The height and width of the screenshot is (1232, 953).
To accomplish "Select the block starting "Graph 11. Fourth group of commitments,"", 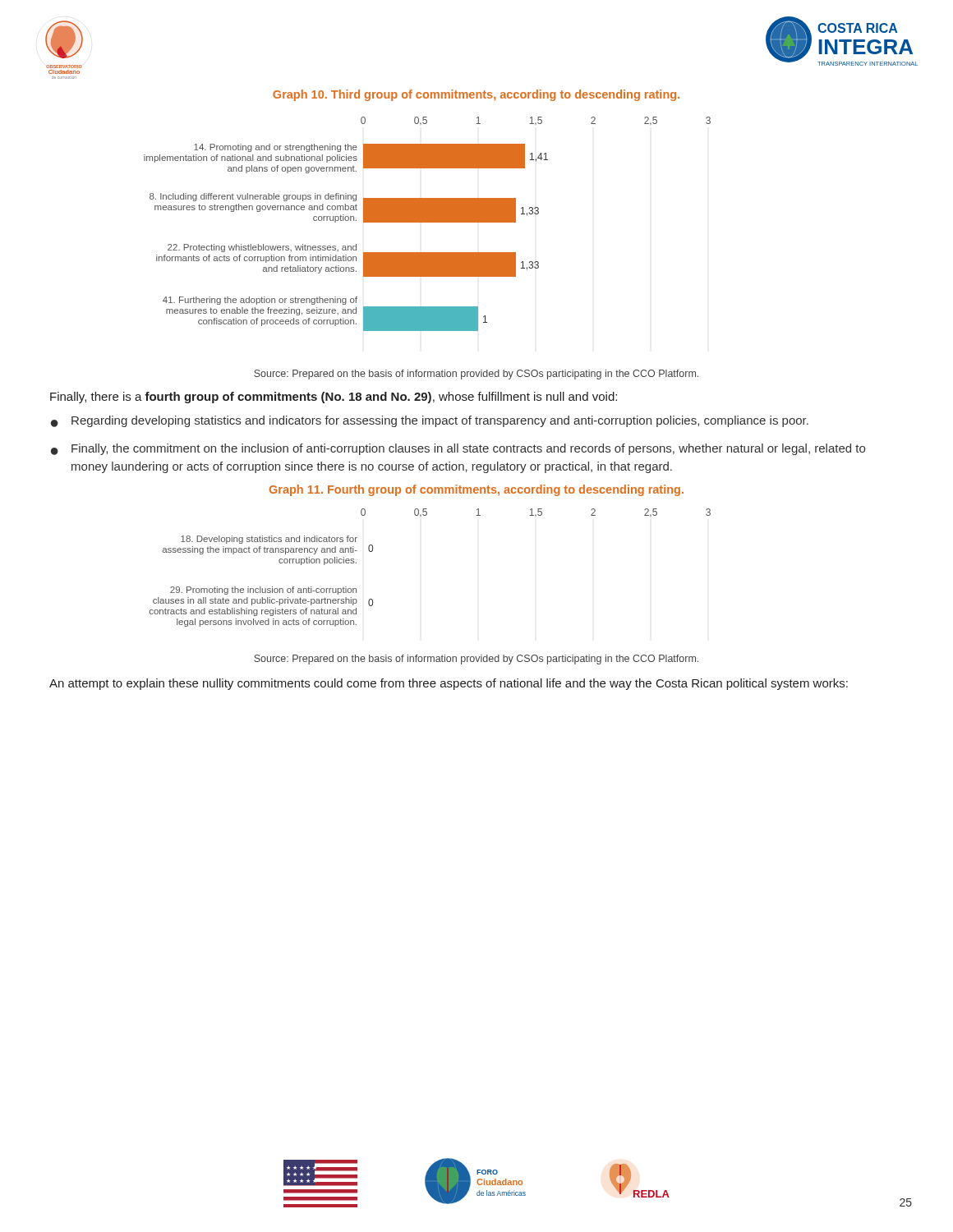I will [476, 489].
